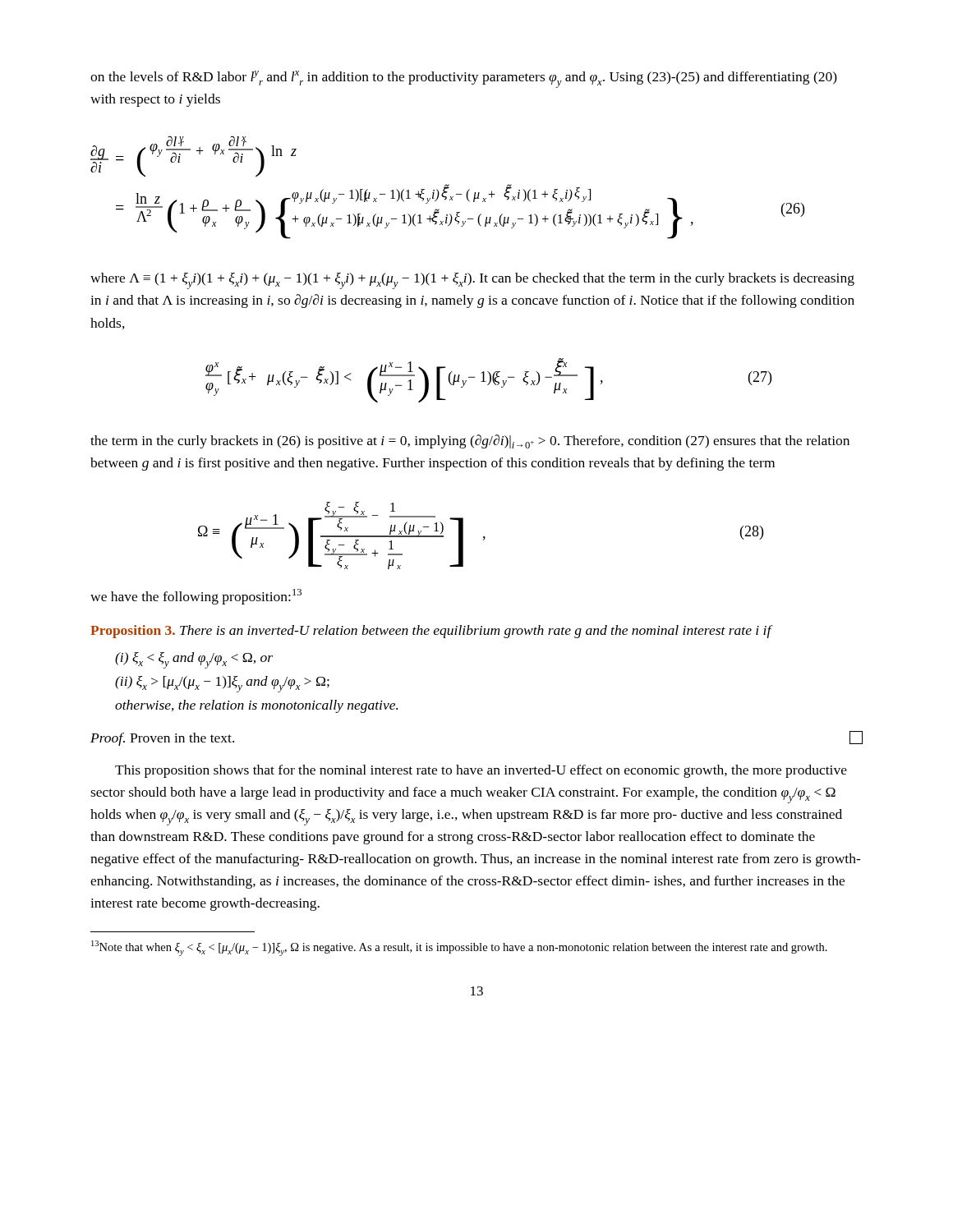Select the formula with the text "Ω ≡ ( μ x"

click(x=476, y=530)
